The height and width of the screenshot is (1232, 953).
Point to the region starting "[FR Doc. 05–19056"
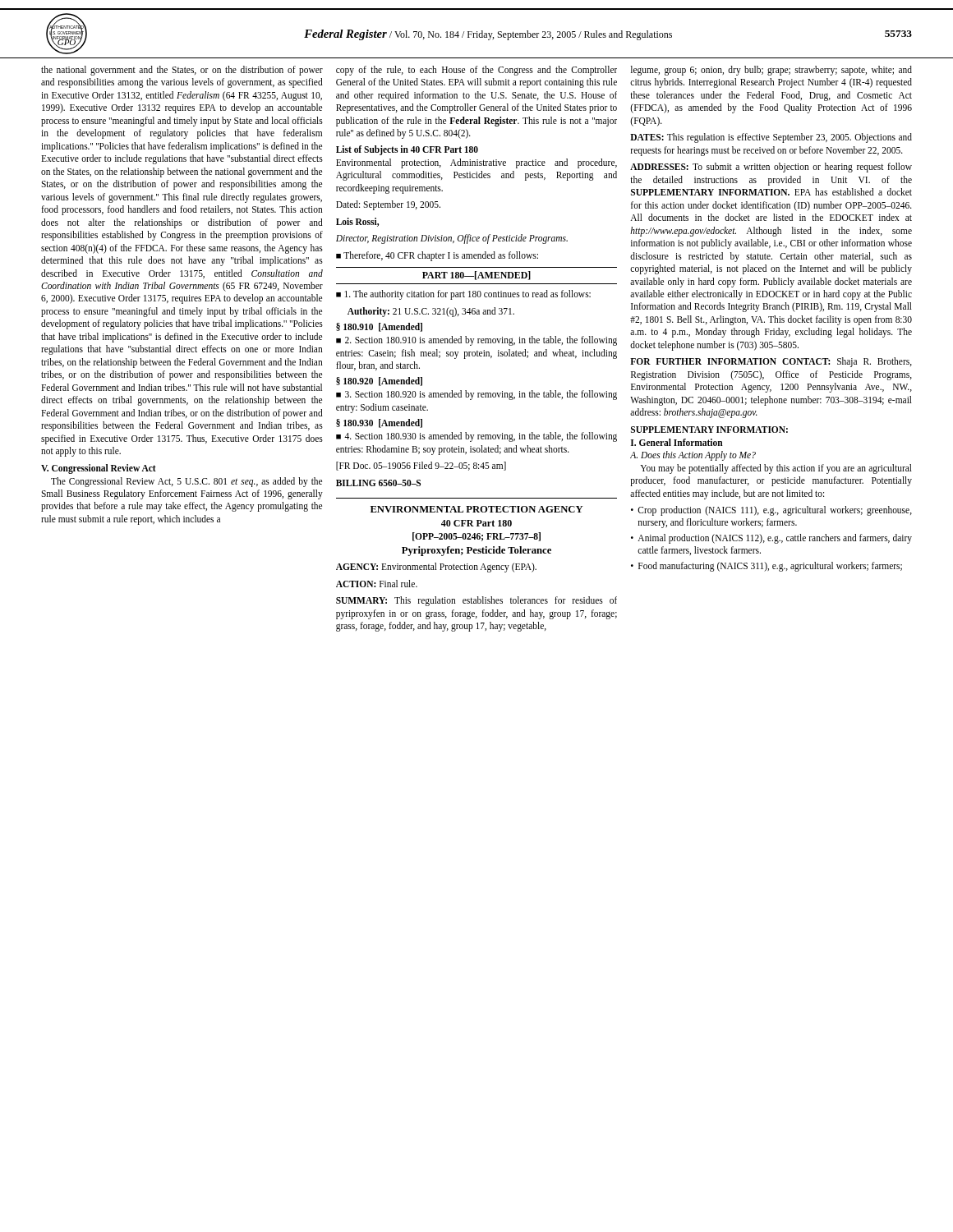point(476,475)
